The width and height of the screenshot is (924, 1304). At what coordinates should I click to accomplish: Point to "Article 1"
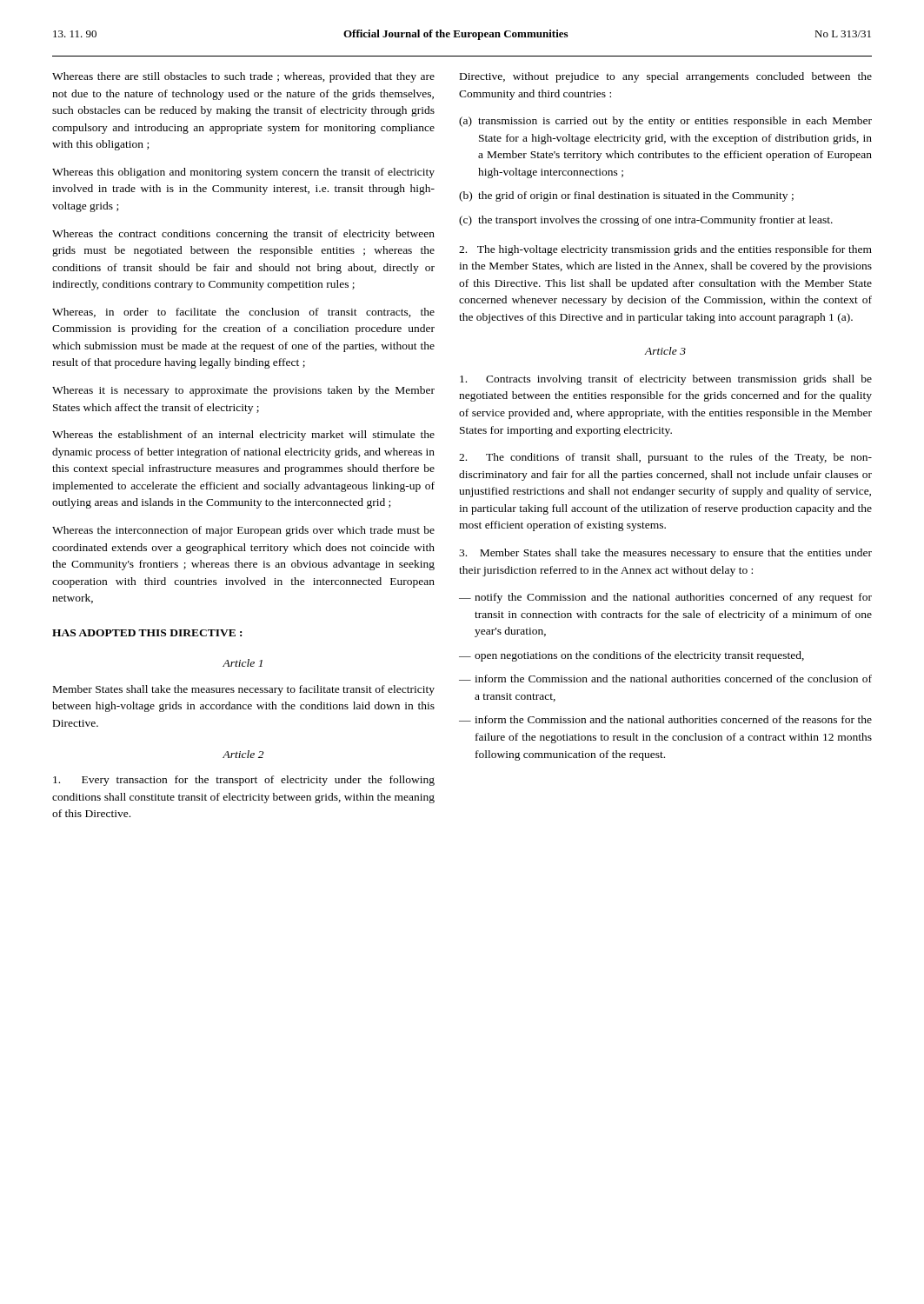pos(243,663)
